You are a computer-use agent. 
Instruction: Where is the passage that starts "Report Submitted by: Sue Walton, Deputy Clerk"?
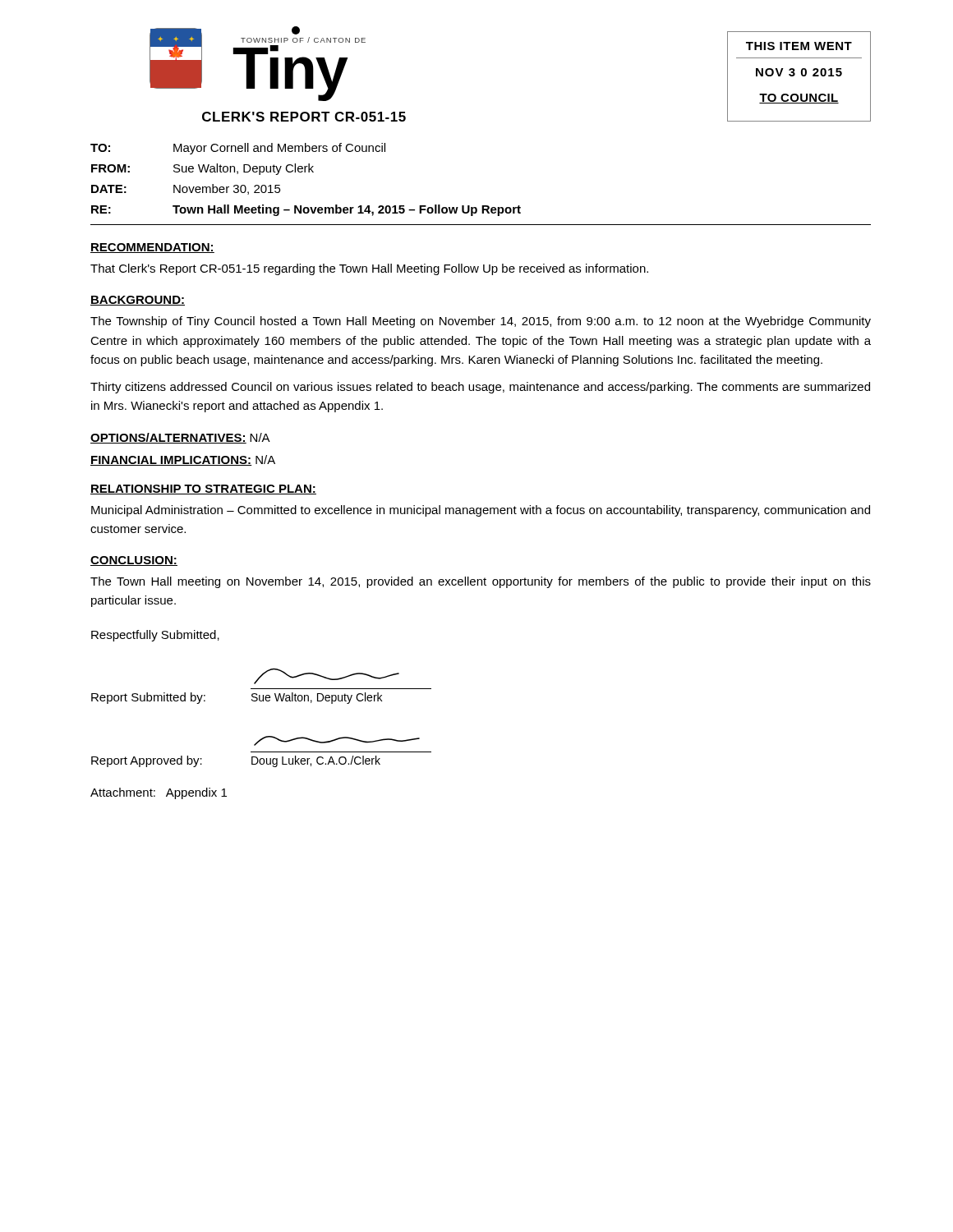point(327,676)
